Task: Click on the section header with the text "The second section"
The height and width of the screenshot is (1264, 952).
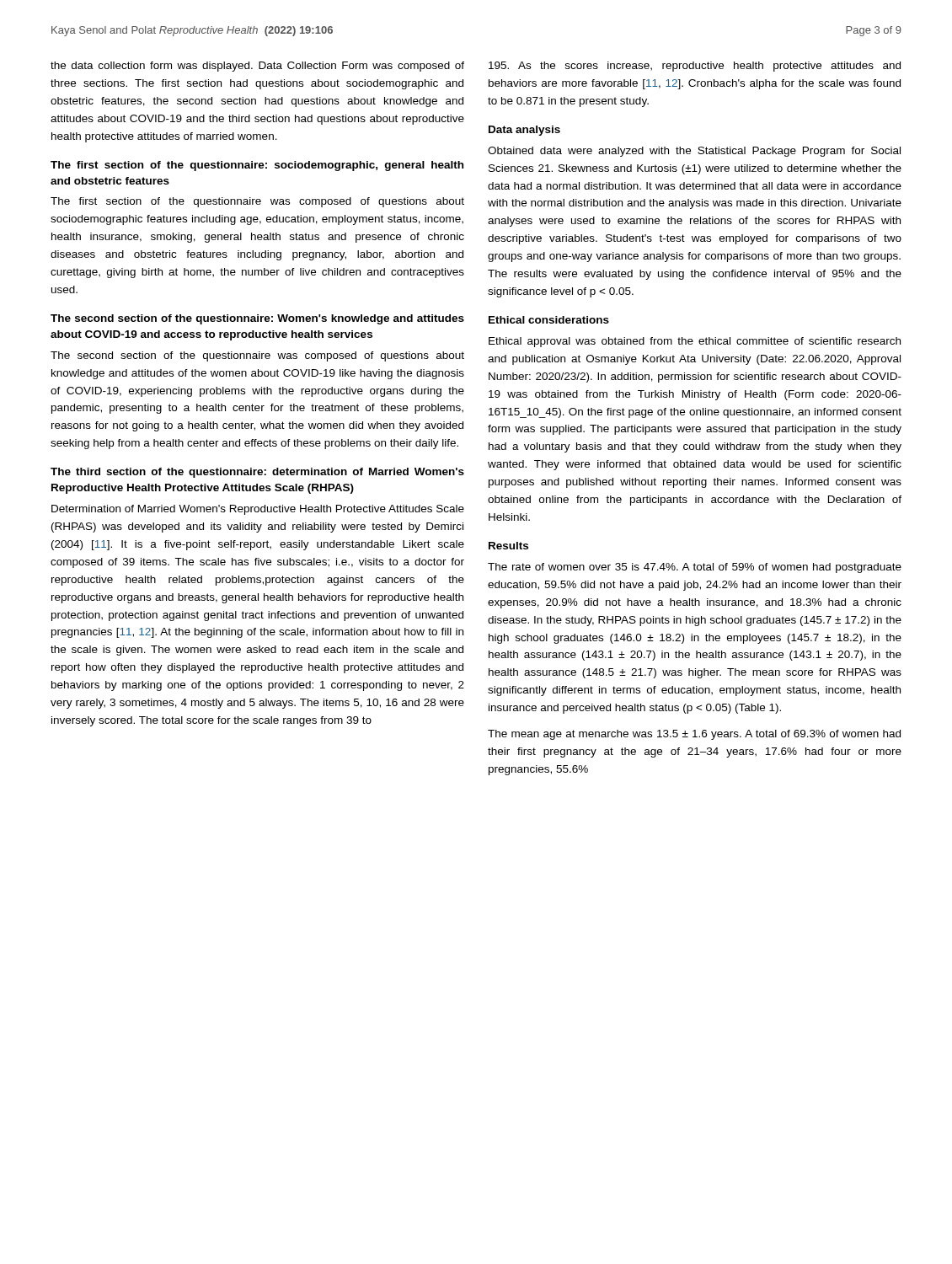Action: pos(257,326)
